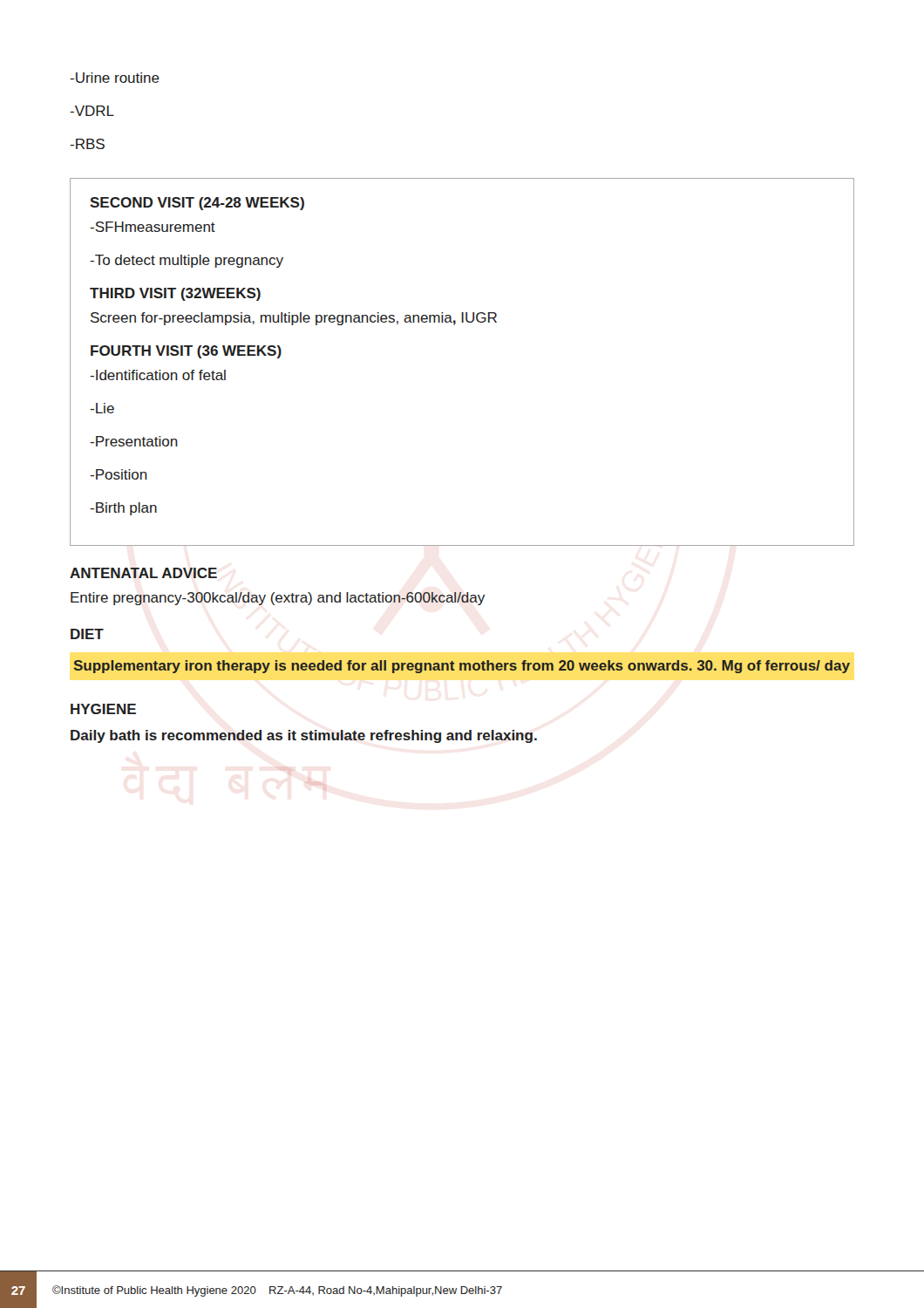Point to "-Urine routine"
The height and width of the screenshot is (1308, 924).
point(115,78)
